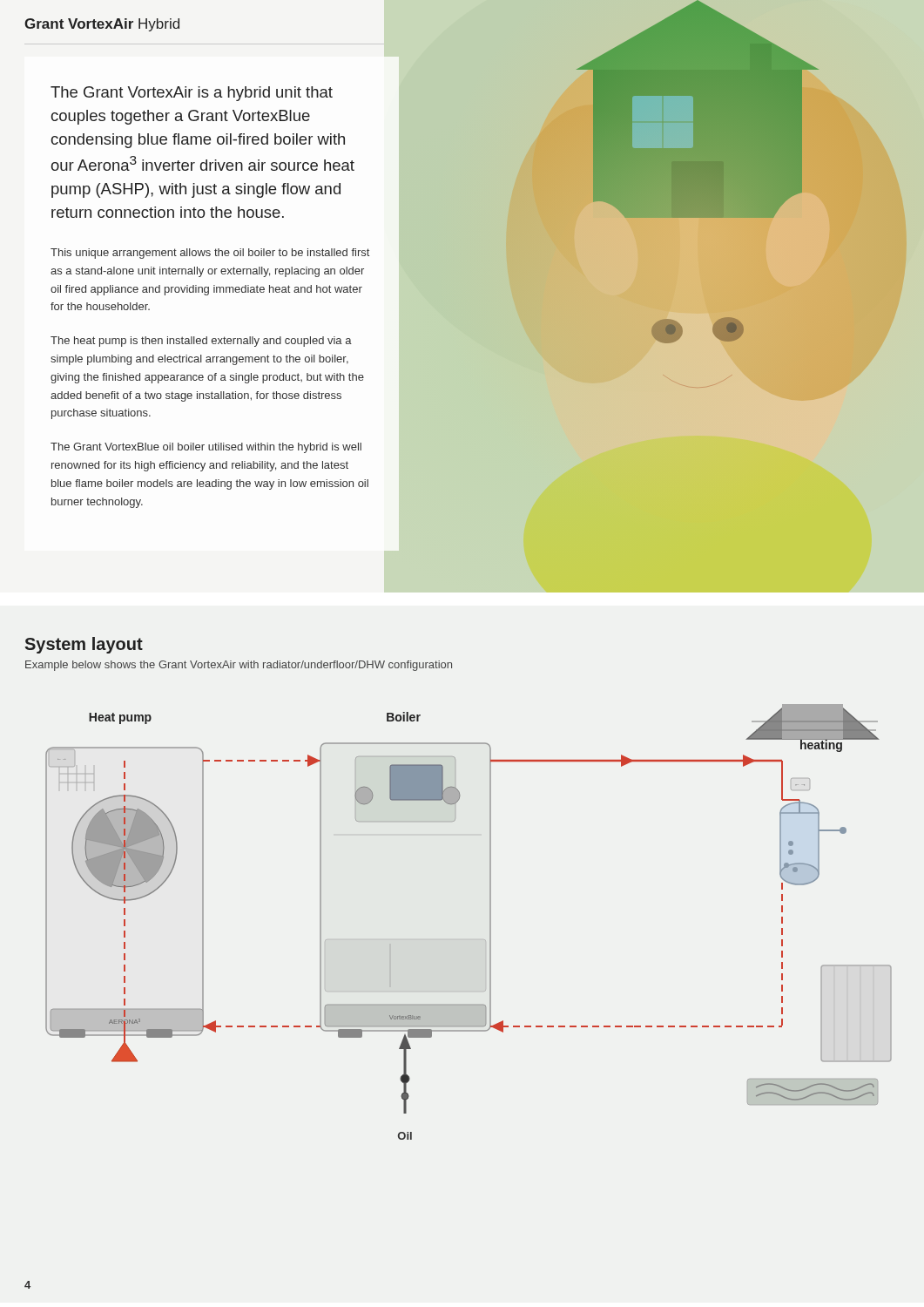Point to the block beginning "The Grant VortexAir is"

pyautogui.click(x=202, y=152)
